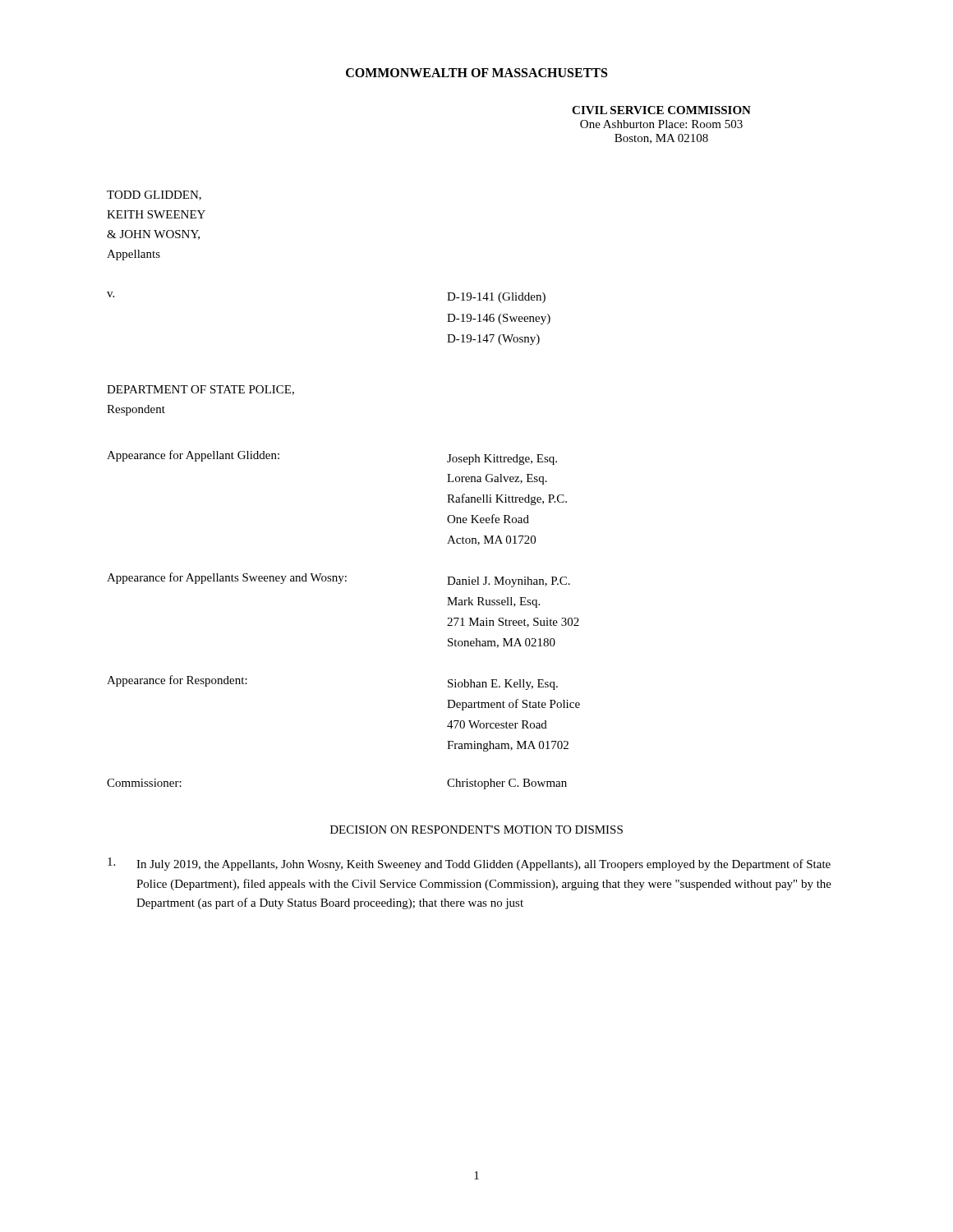Where is the passage that starts "Appearance for Appellant Glidden: Joseph Kittredge, Esq."?
This screenshot has width=953, height=1232.
point(476,499)
